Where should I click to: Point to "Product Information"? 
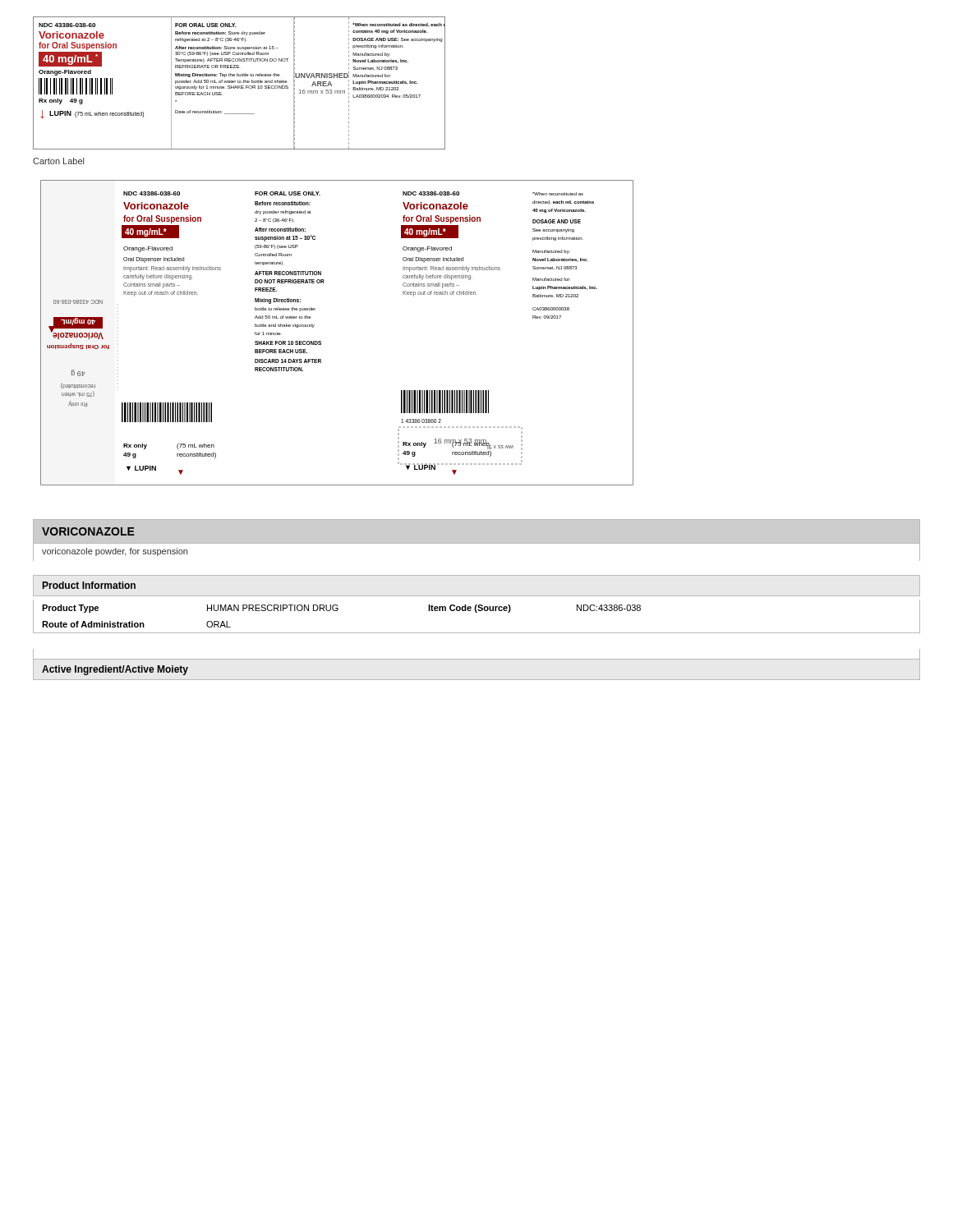click(x=89, y=586)
